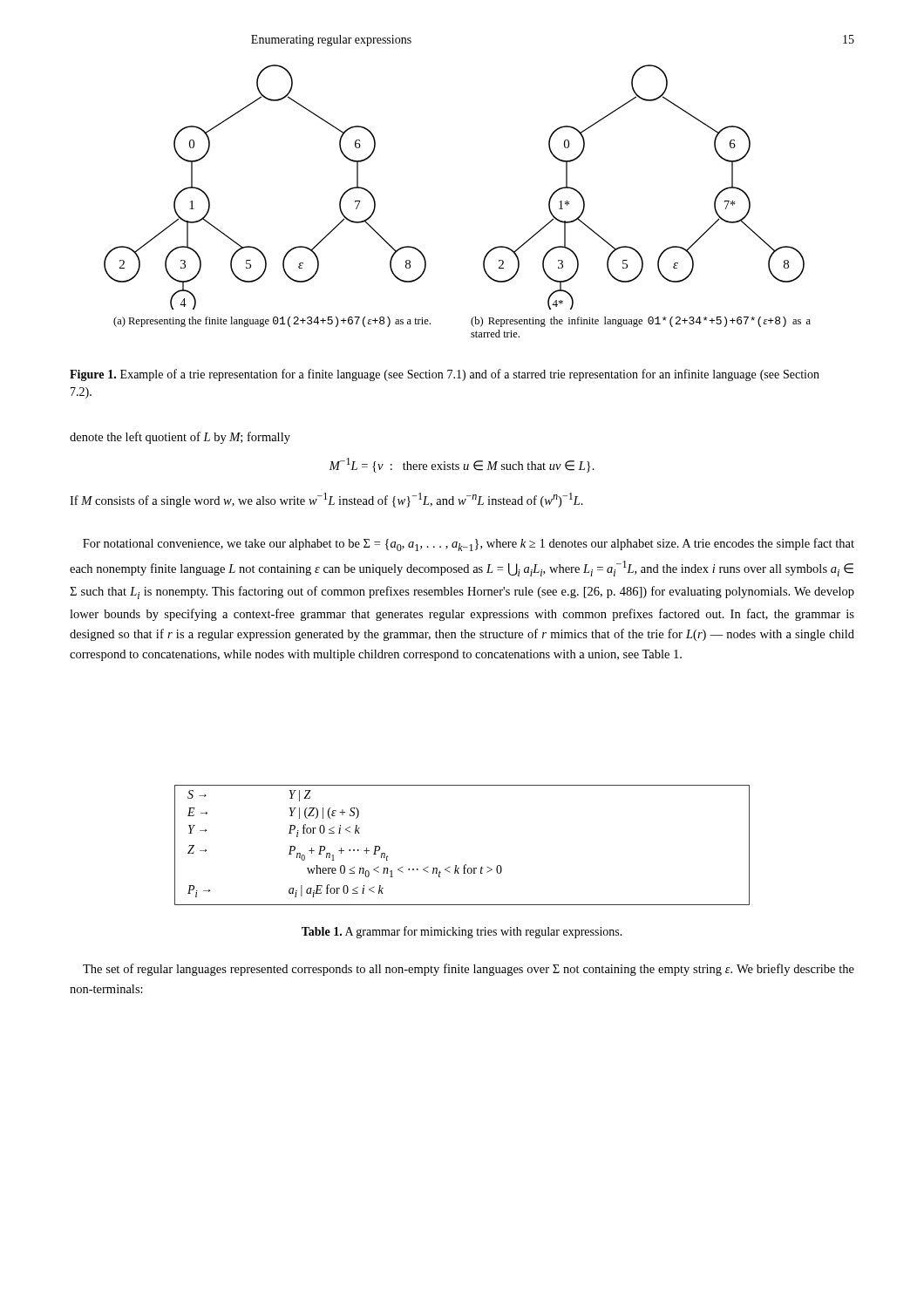The width and height of the screenshot is (924, 1308).
Task: Point to the text block starting "The set of"
Action: pos(462,979)
